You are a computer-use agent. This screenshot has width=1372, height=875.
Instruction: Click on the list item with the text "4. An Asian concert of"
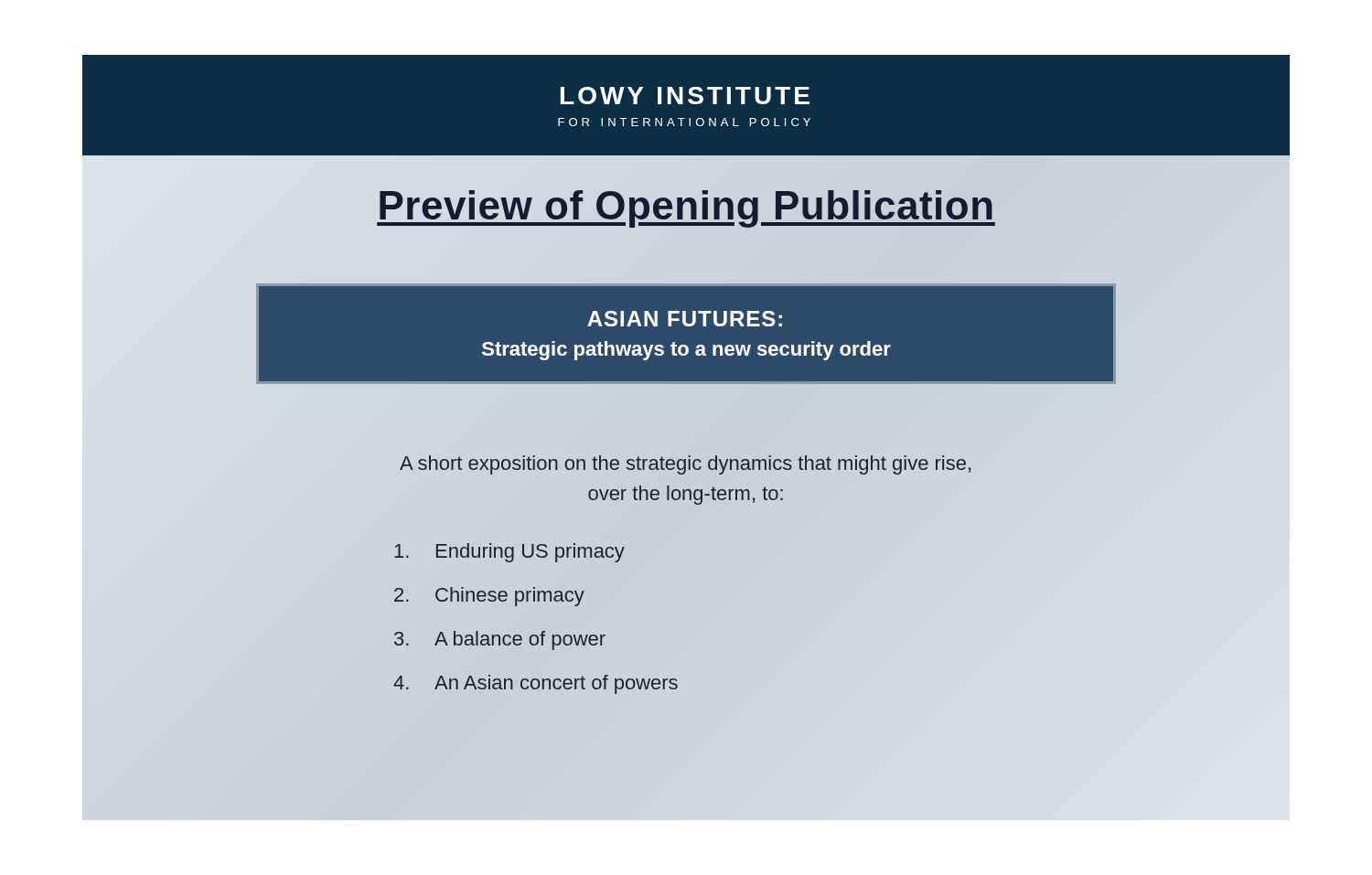tap(536, 683)
